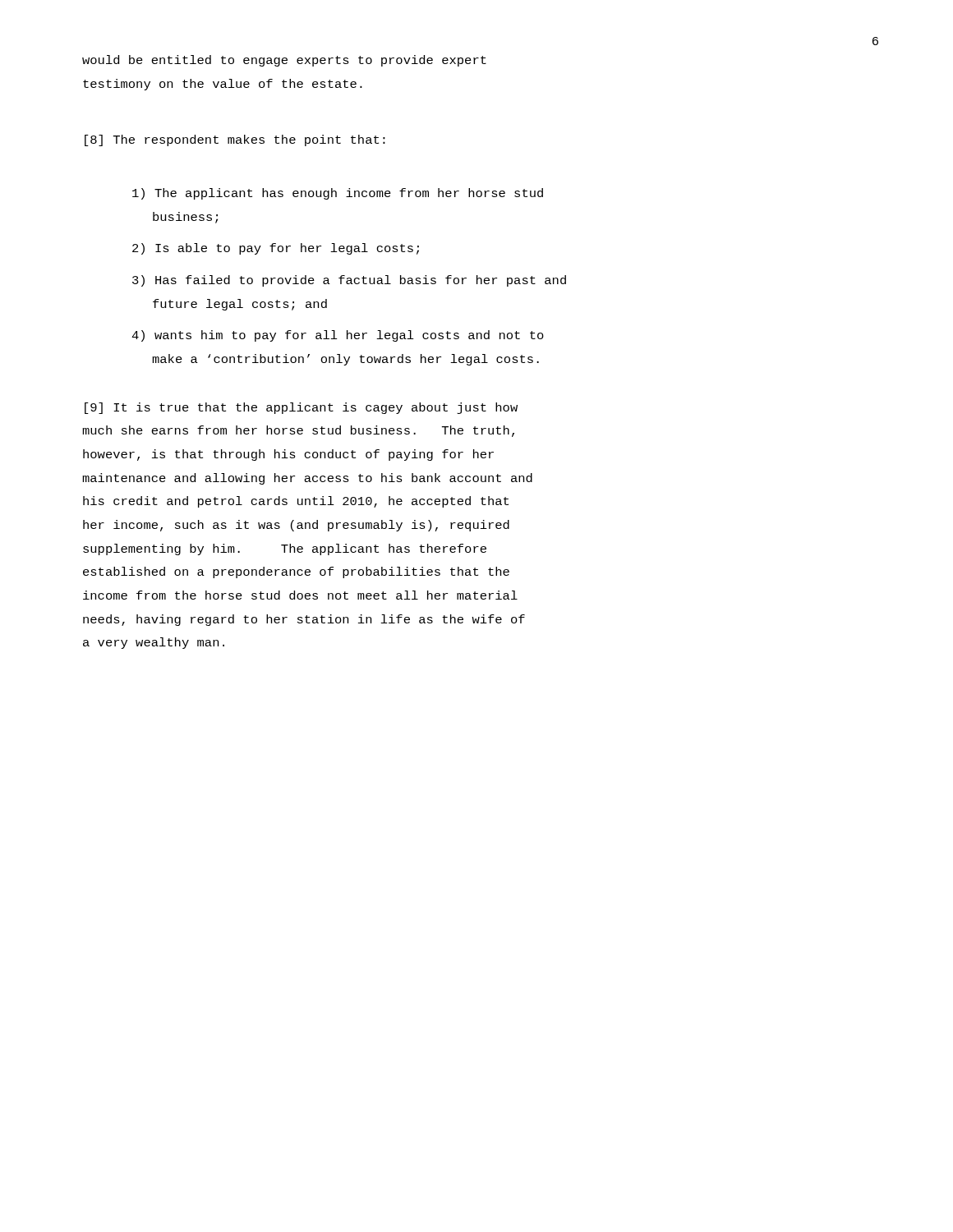Image resolution: width=953 pixels, height=1232 pixels.
Task: Click on the text block starting "2) Is able to pay for her"
Action: pyautogui.click(x=277, y=249)
